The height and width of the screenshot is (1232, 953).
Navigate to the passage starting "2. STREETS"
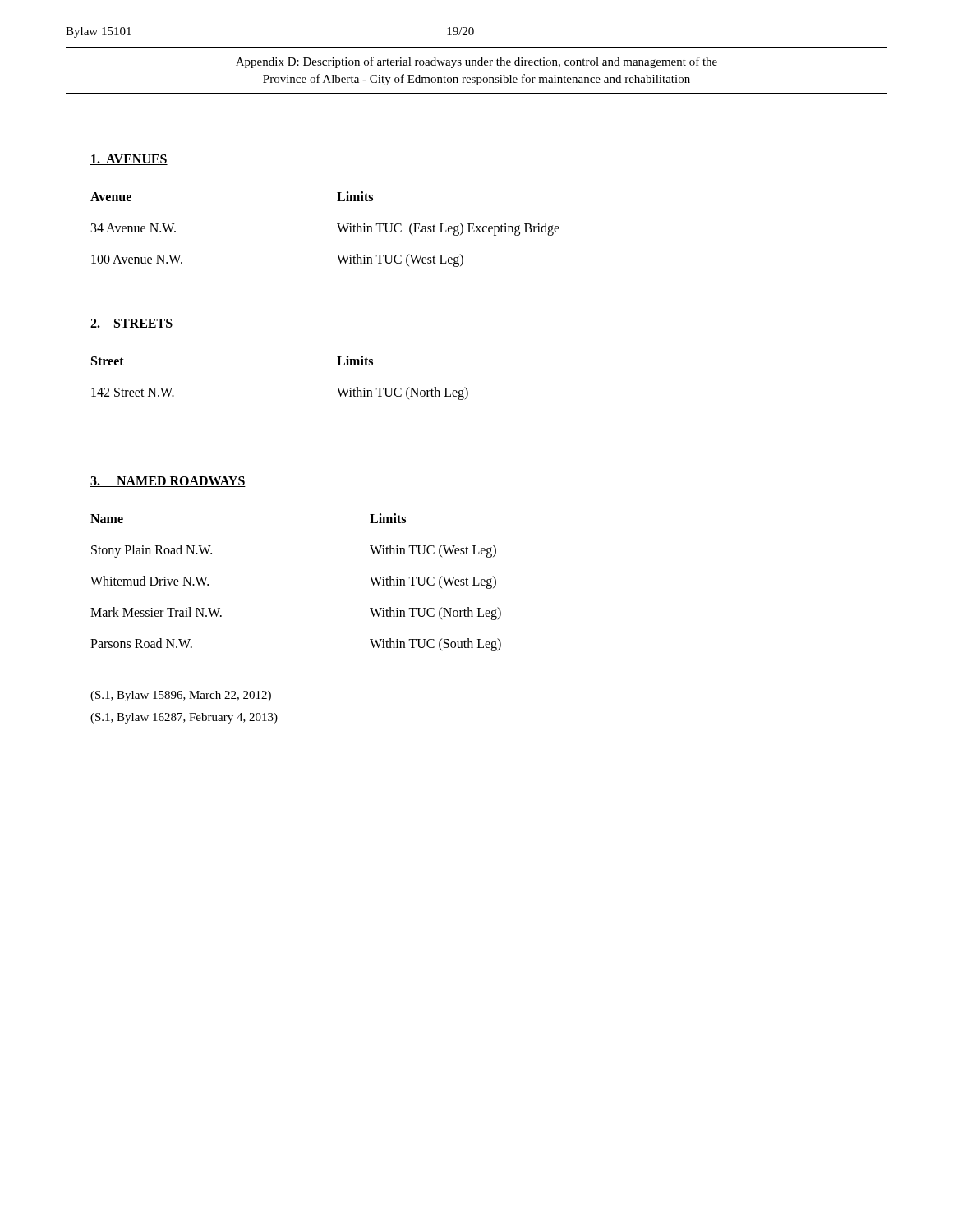[131, 323]
